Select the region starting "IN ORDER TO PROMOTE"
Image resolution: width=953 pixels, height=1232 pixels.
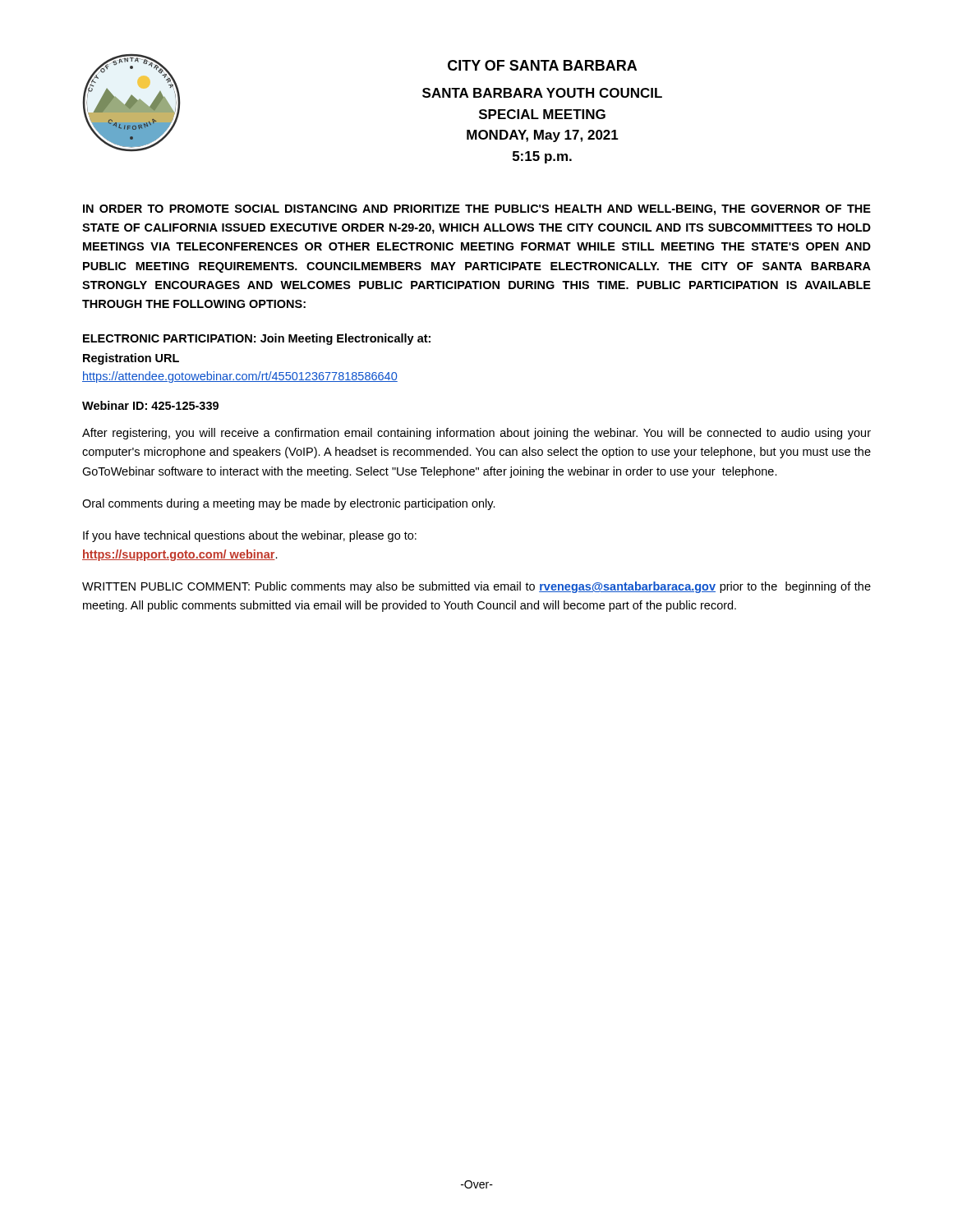(x=476, y=256)
